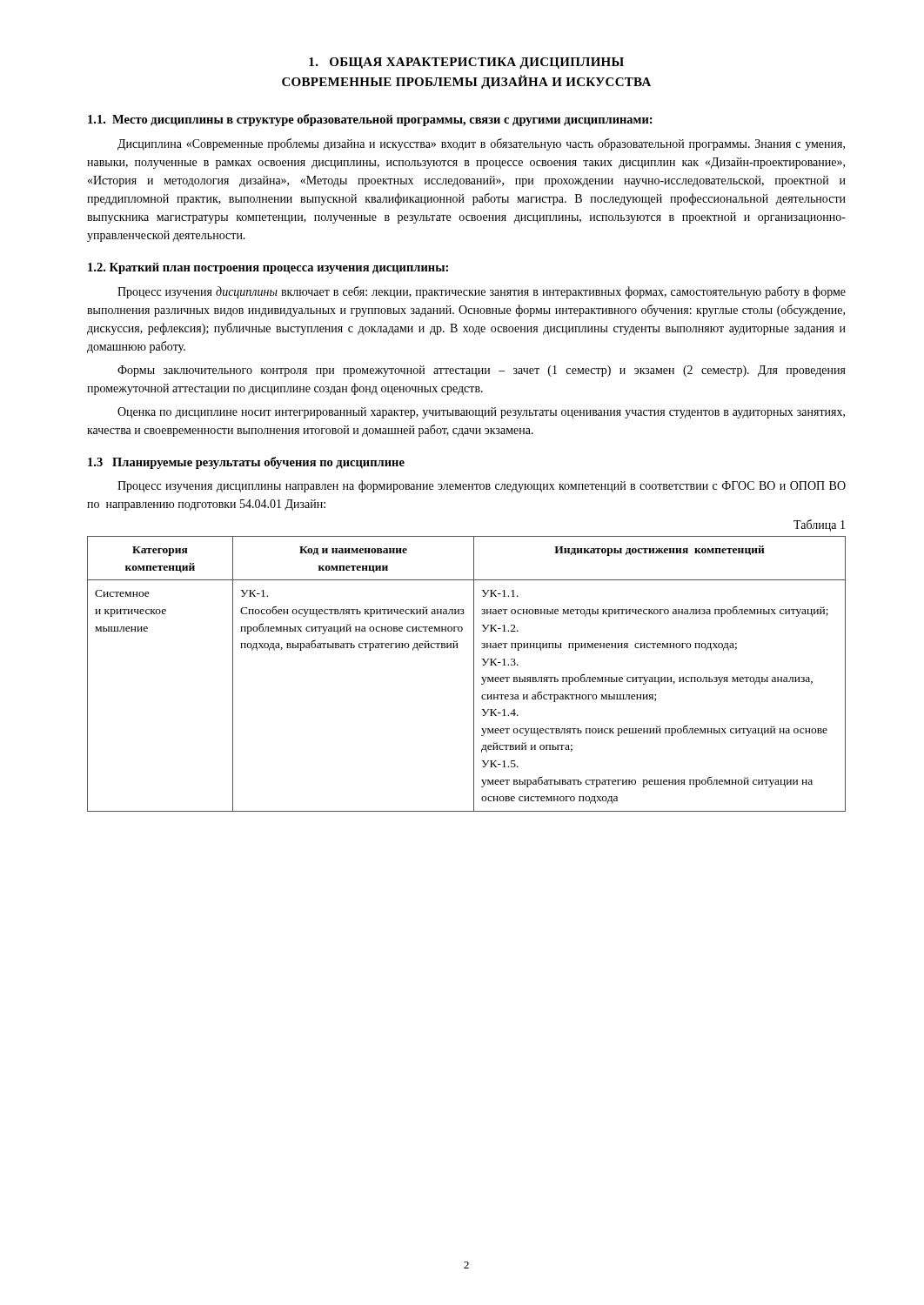The width and height of the screenshot is (924, 1305).
Task: Locate the block of text that opens with "Дисциплина «Современные проблемы"
Action: 466,189
